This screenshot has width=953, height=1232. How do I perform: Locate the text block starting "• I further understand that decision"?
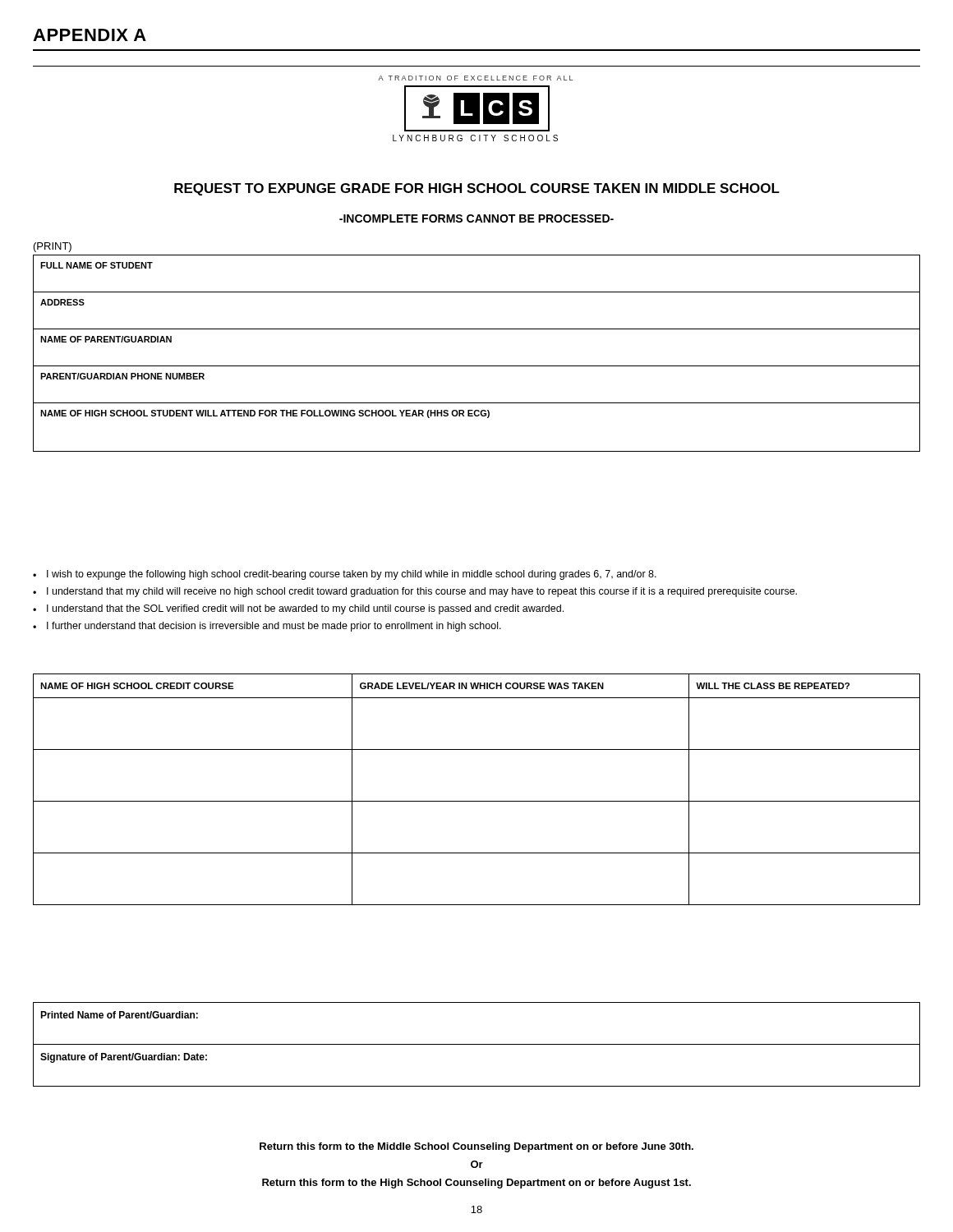pyautogui.click(x=267, y=627)
